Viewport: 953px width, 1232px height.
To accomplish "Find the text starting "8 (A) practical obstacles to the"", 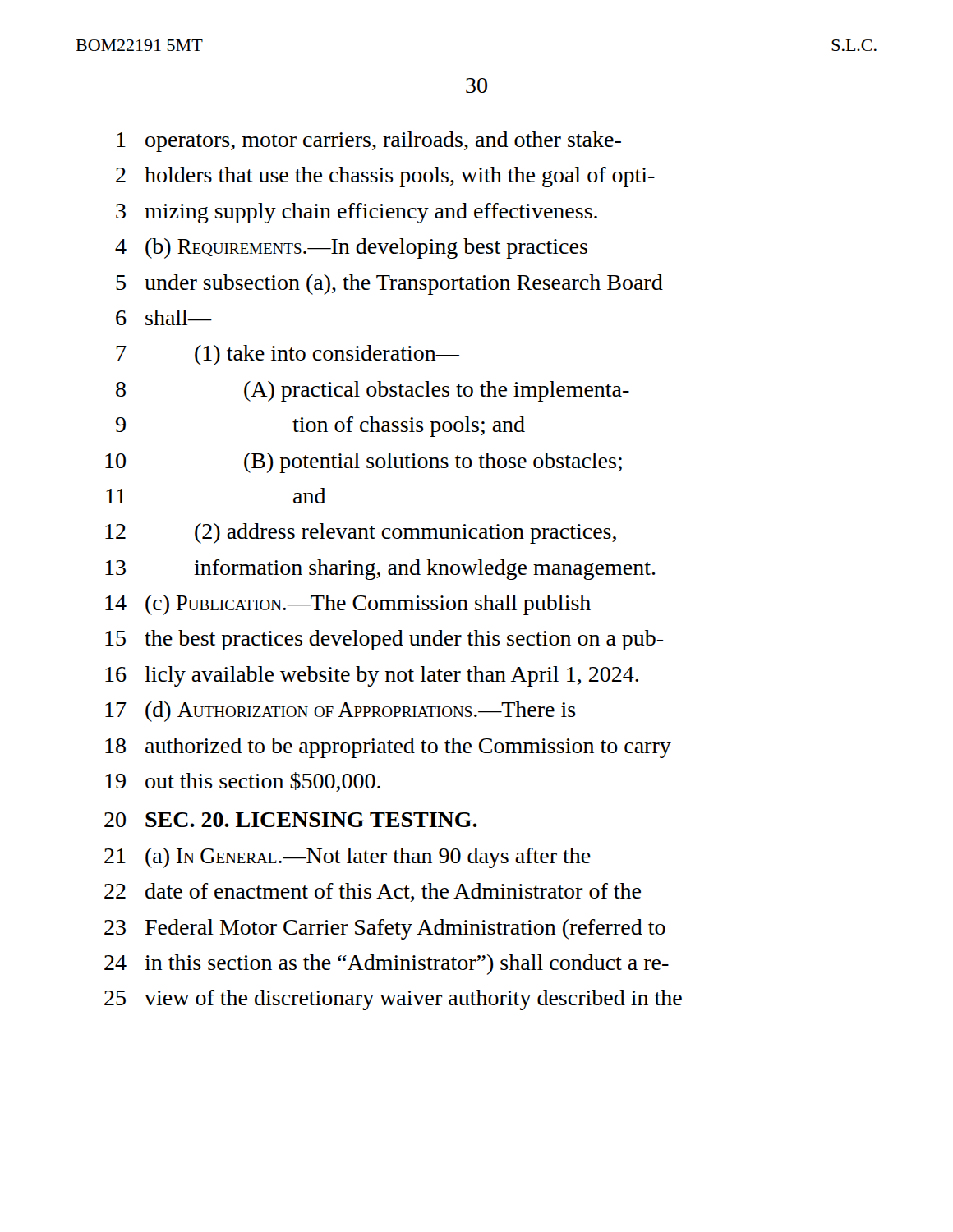I will [x=476, y=389].
